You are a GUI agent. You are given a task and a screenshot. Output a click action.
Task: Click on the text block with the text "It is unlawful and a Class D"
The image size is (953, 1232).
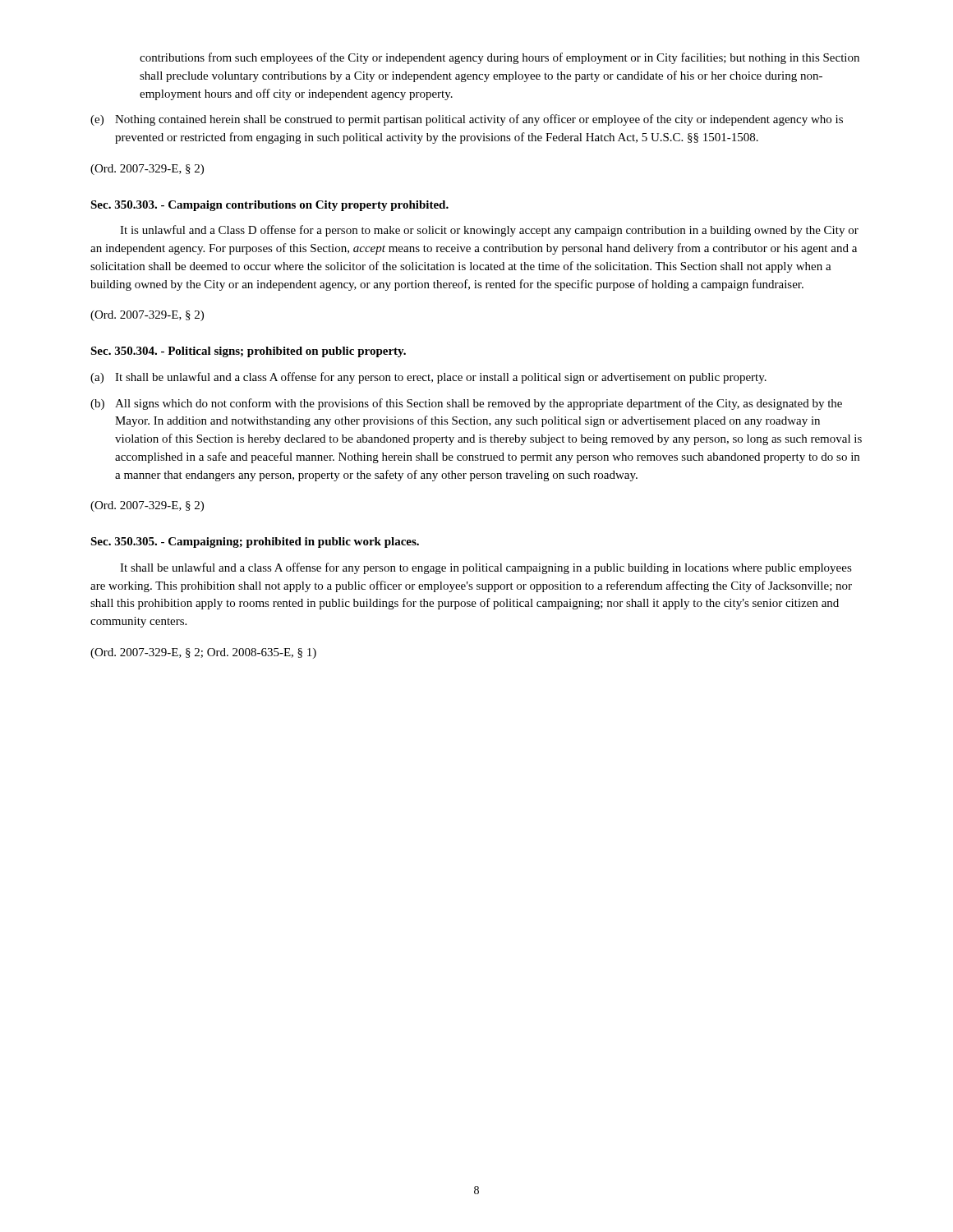click(474, 257)
